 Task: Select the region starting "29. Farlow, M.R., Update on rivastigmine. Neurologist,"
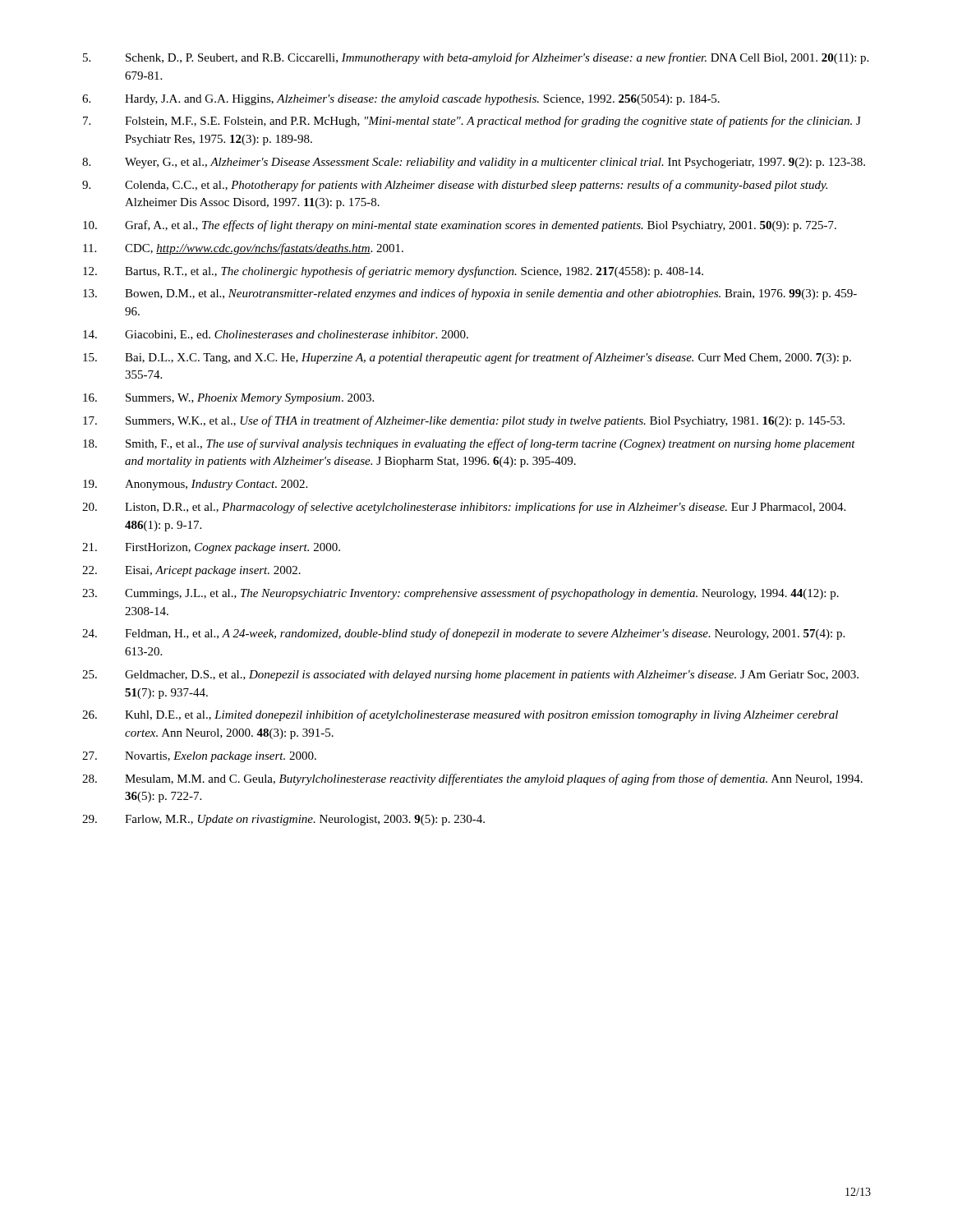476,820
